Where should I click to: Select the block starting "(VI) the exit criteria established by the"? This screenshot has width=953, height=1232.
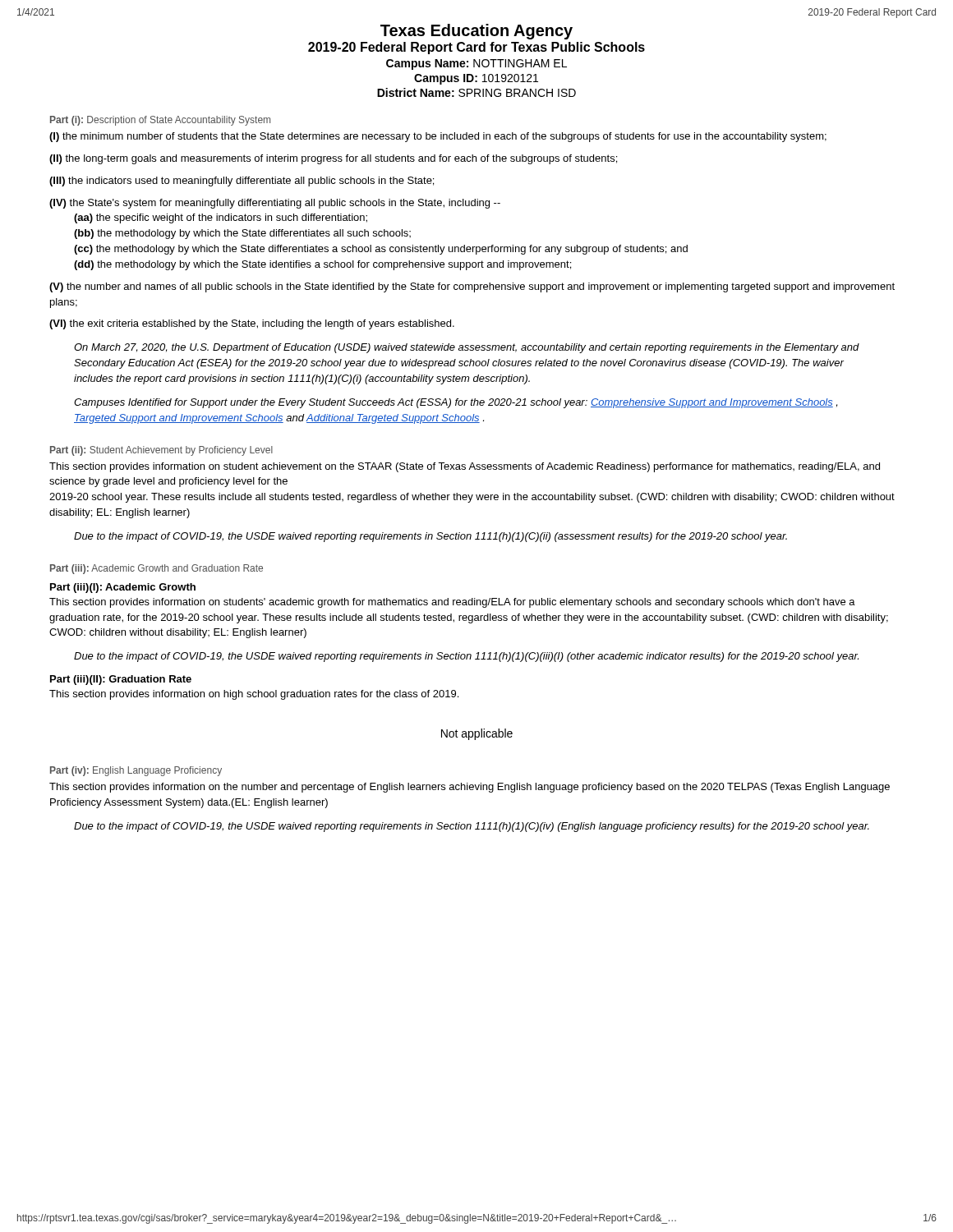point(252,324)
